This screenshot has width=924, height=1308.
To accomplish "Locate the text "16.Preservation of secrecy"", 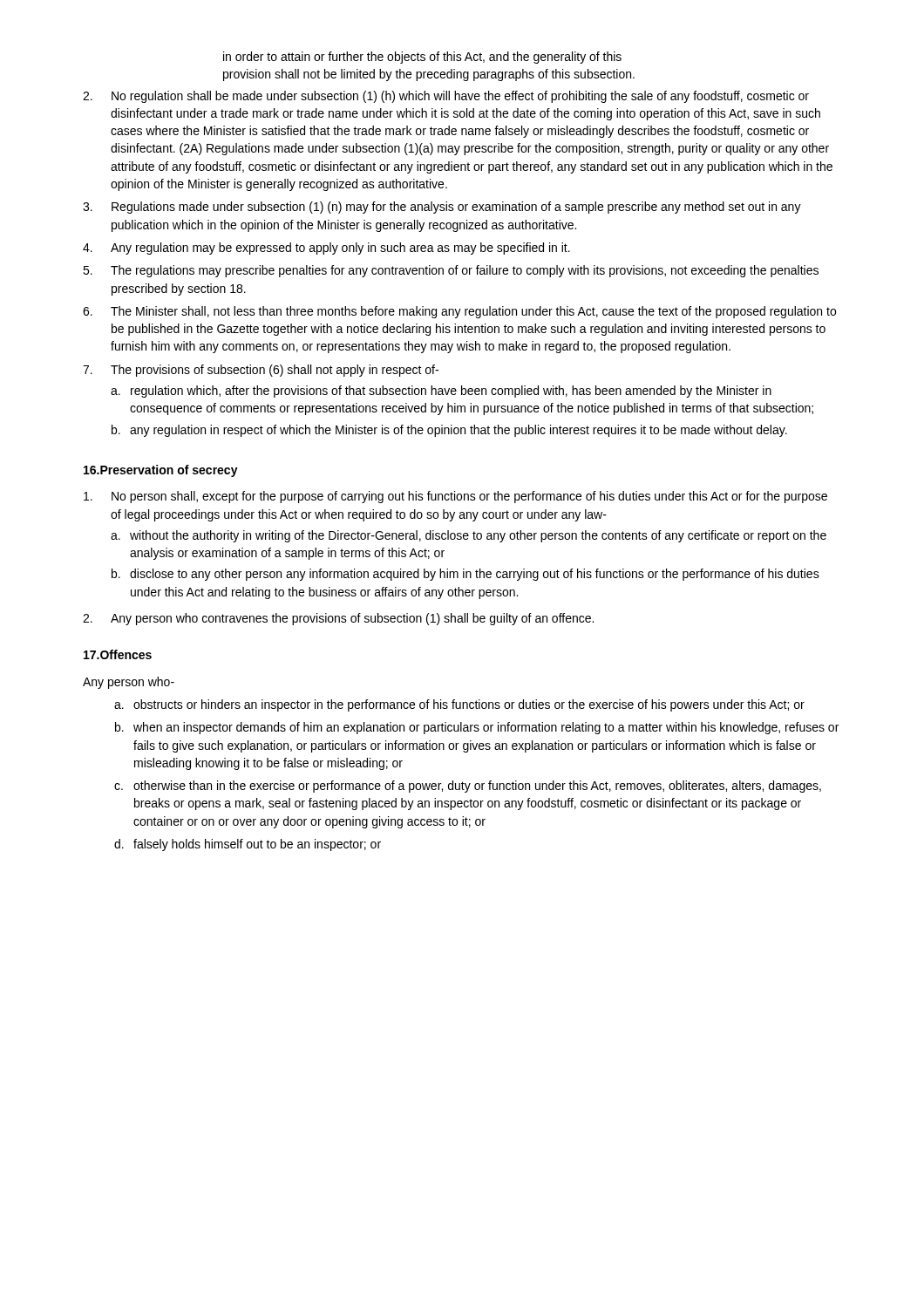I will tap(160, 470).
